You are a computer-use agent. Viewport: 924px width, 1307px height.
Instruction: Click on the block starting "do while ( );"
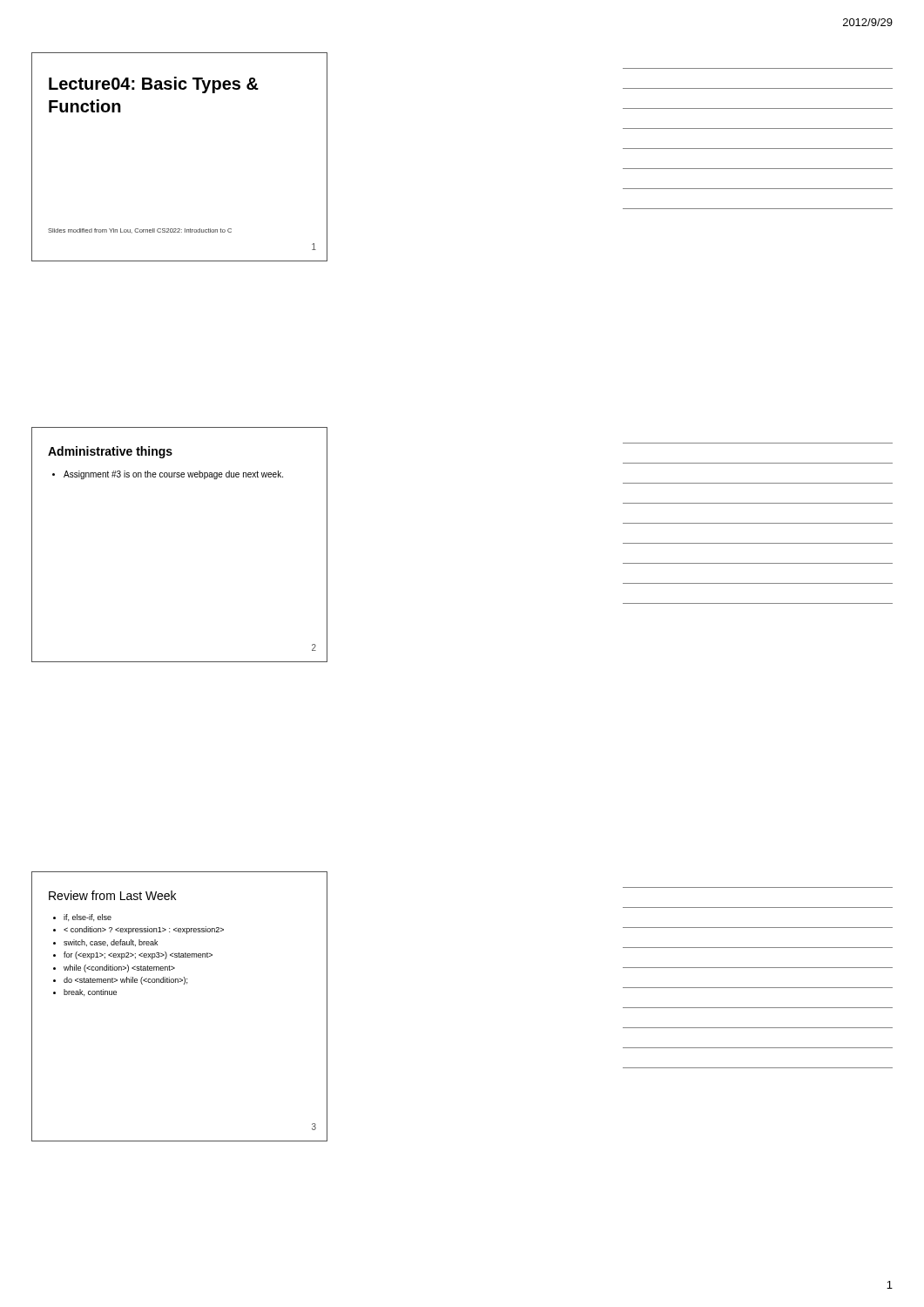126,980
